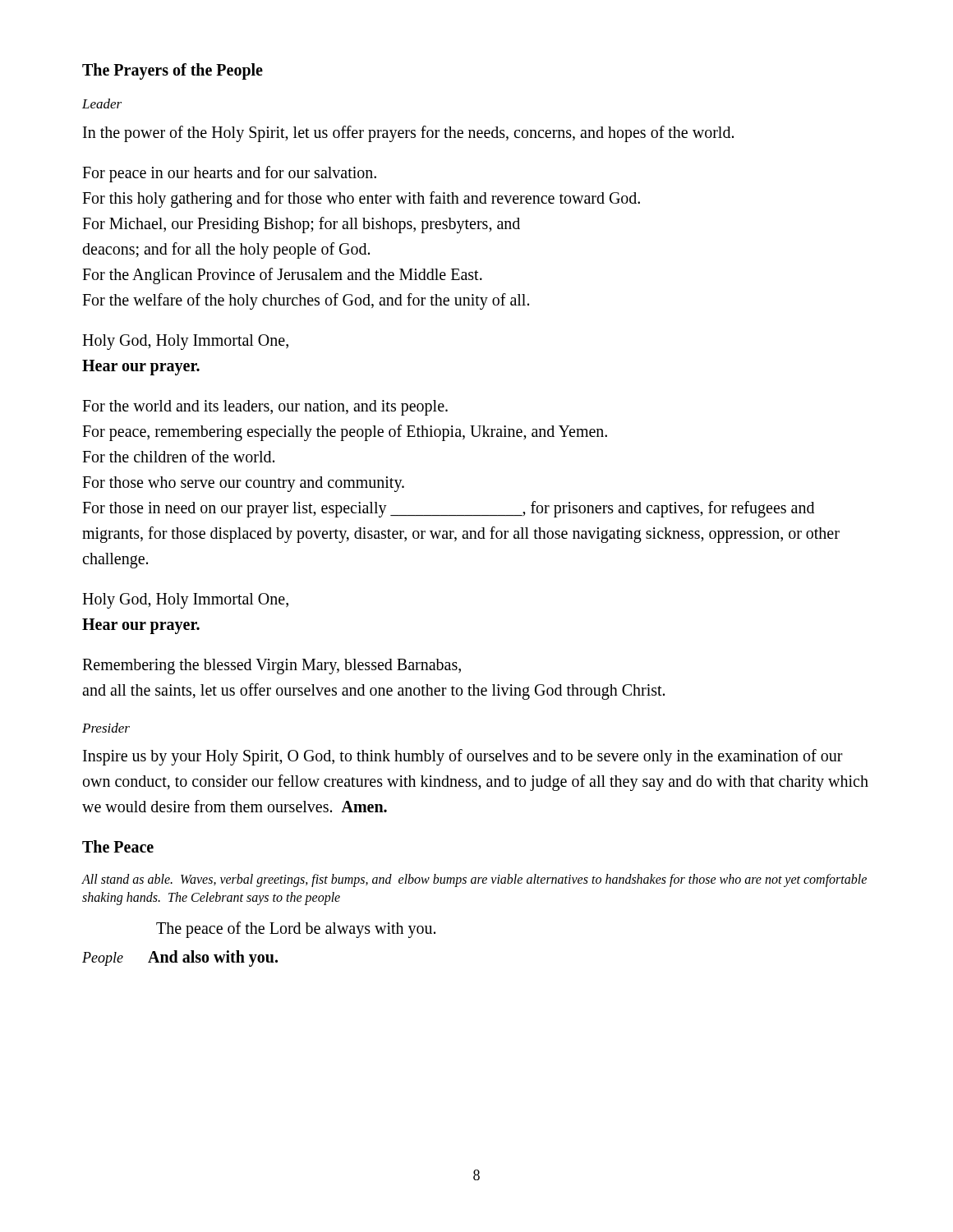Select the text block containing "People And also"

(180, 958)
